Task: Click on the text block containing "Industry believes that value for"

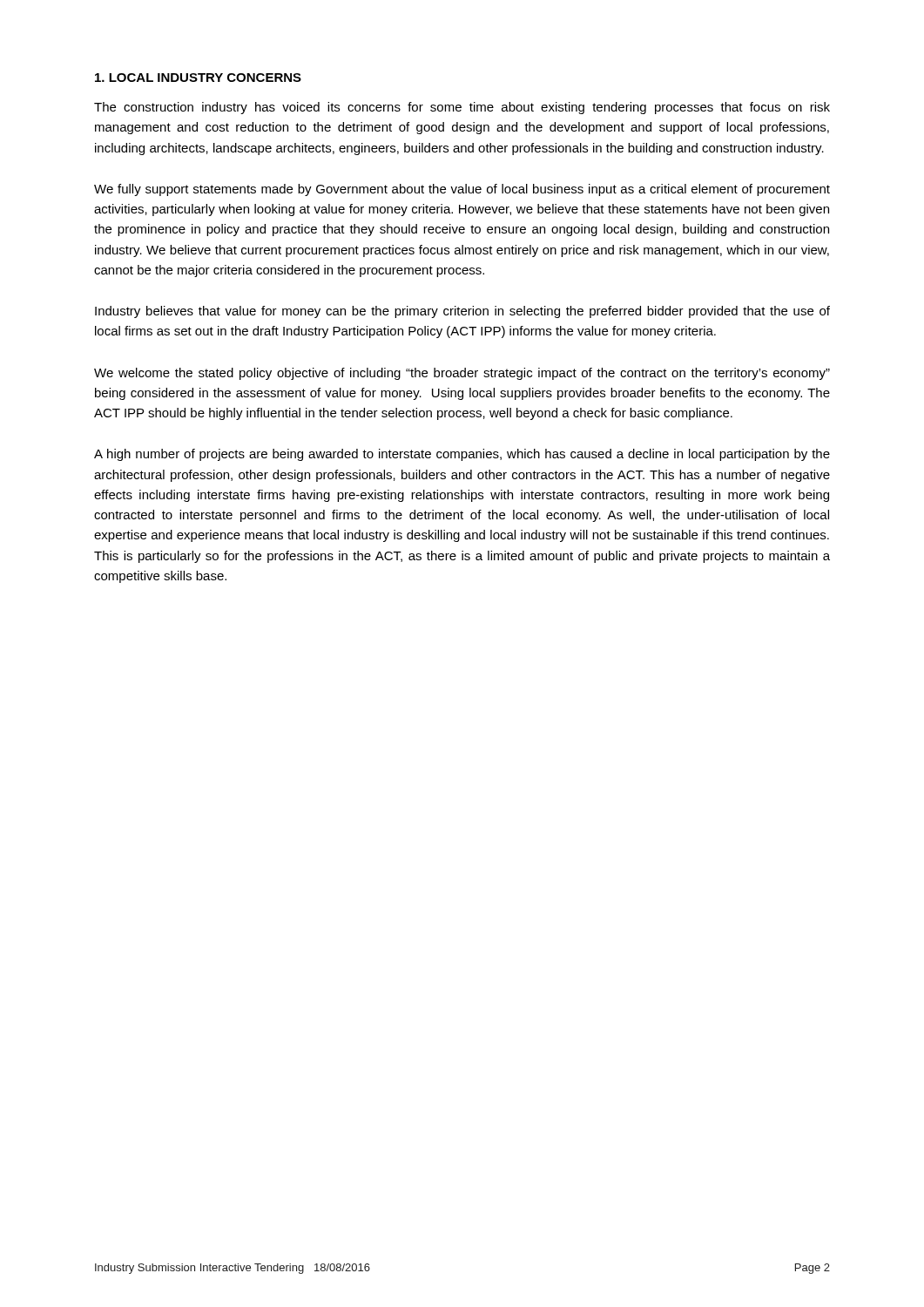Action: tap(462, 321)
